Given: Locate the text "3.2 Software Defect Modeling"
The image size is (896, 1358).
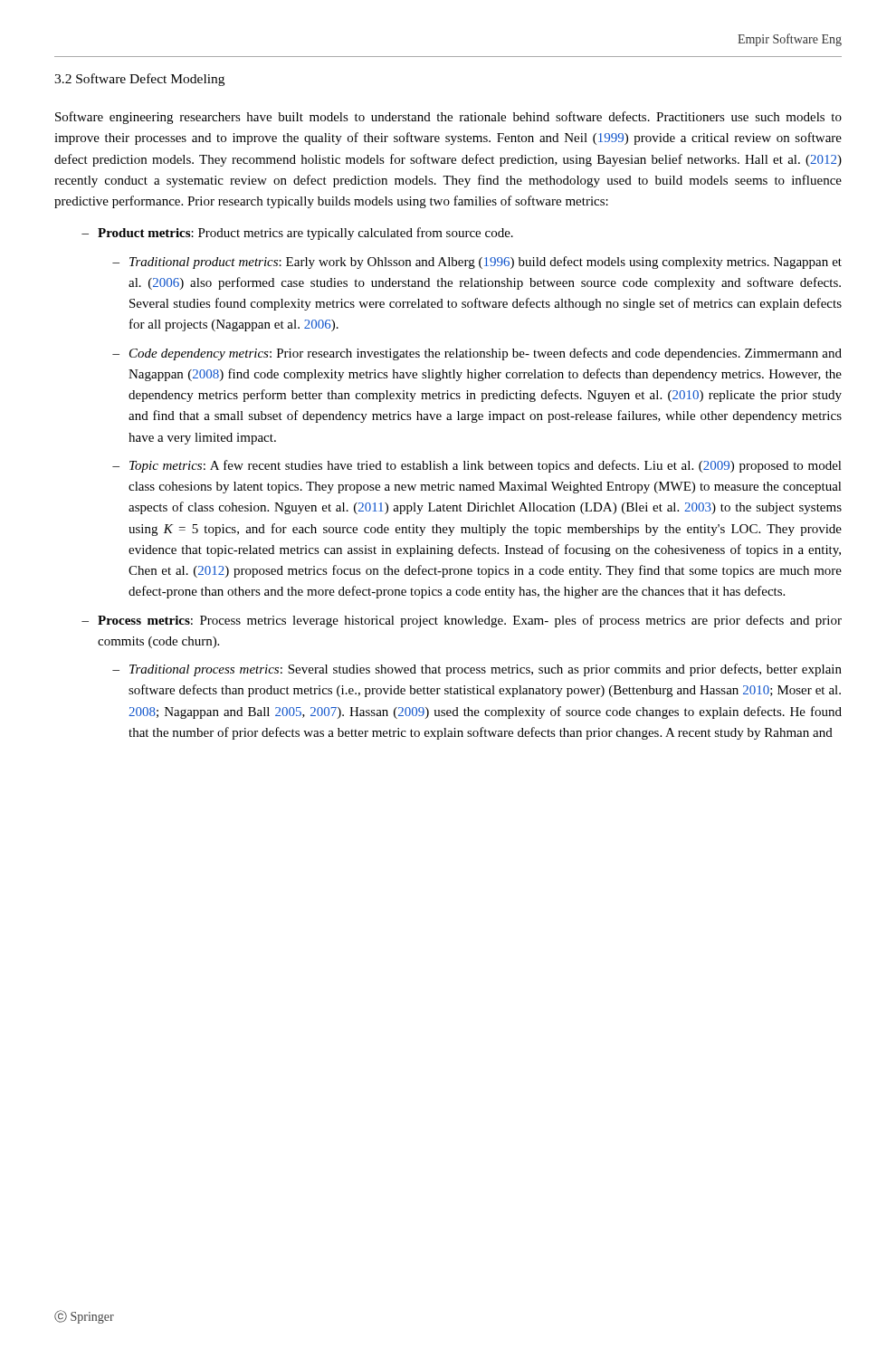Looking at the screenshot, I should click(x=140, y=78).
